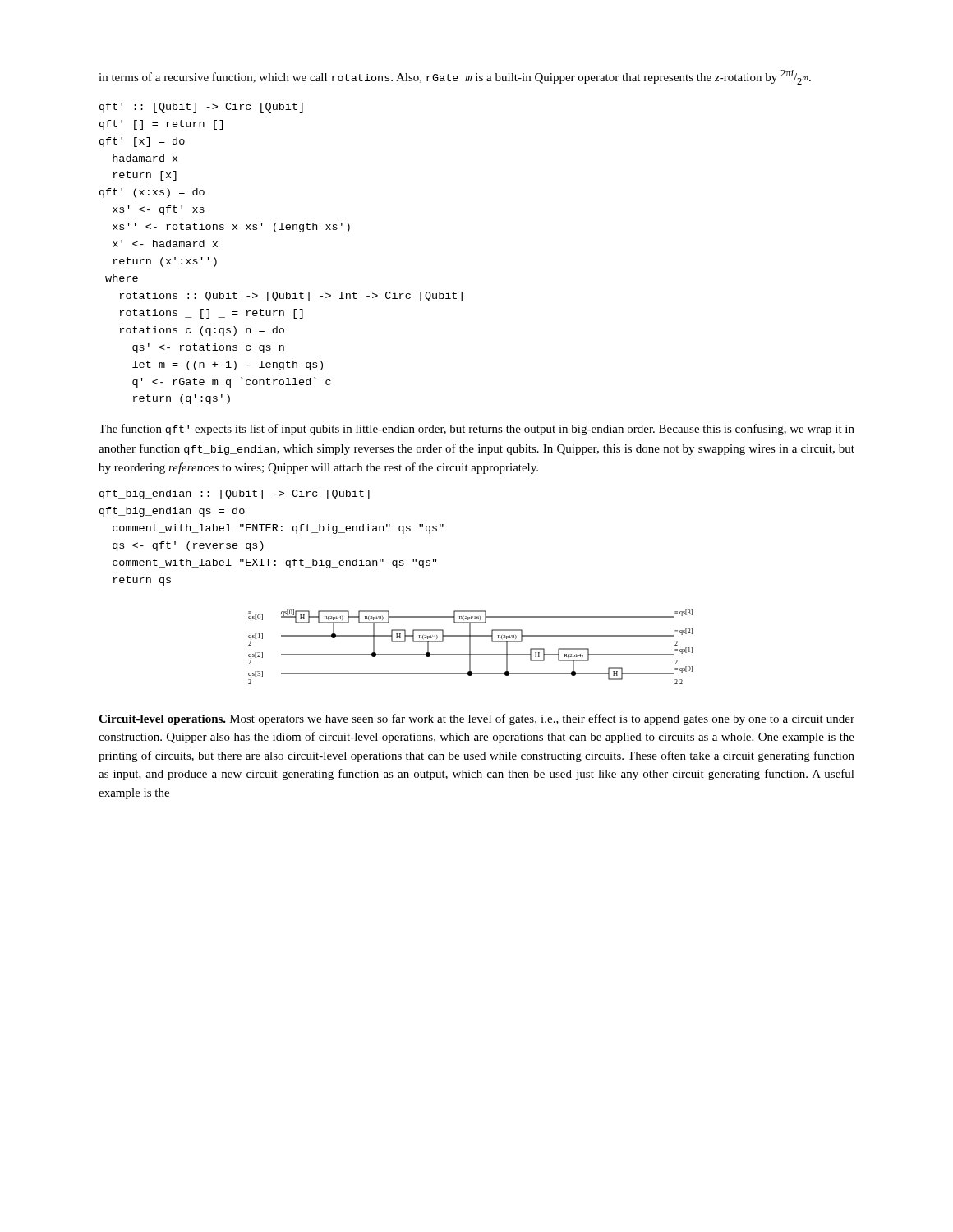This screenshot has height=1232, width=953.
Task: Click on the text block that says "qft' :: [Qubit]"
Action: (x=108, y=107)
